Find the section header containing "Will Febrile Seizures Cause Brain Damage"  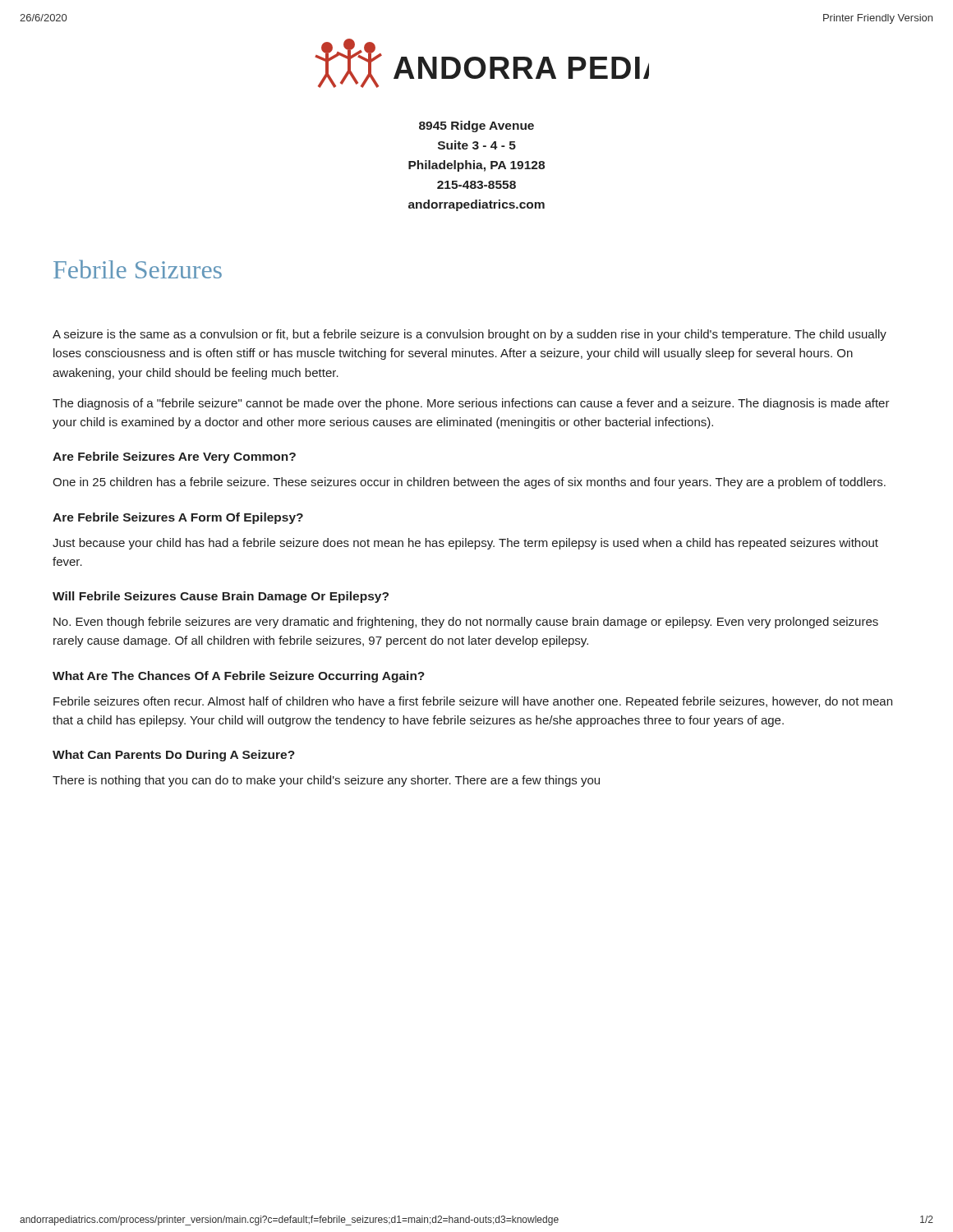(x=221, y=596)
